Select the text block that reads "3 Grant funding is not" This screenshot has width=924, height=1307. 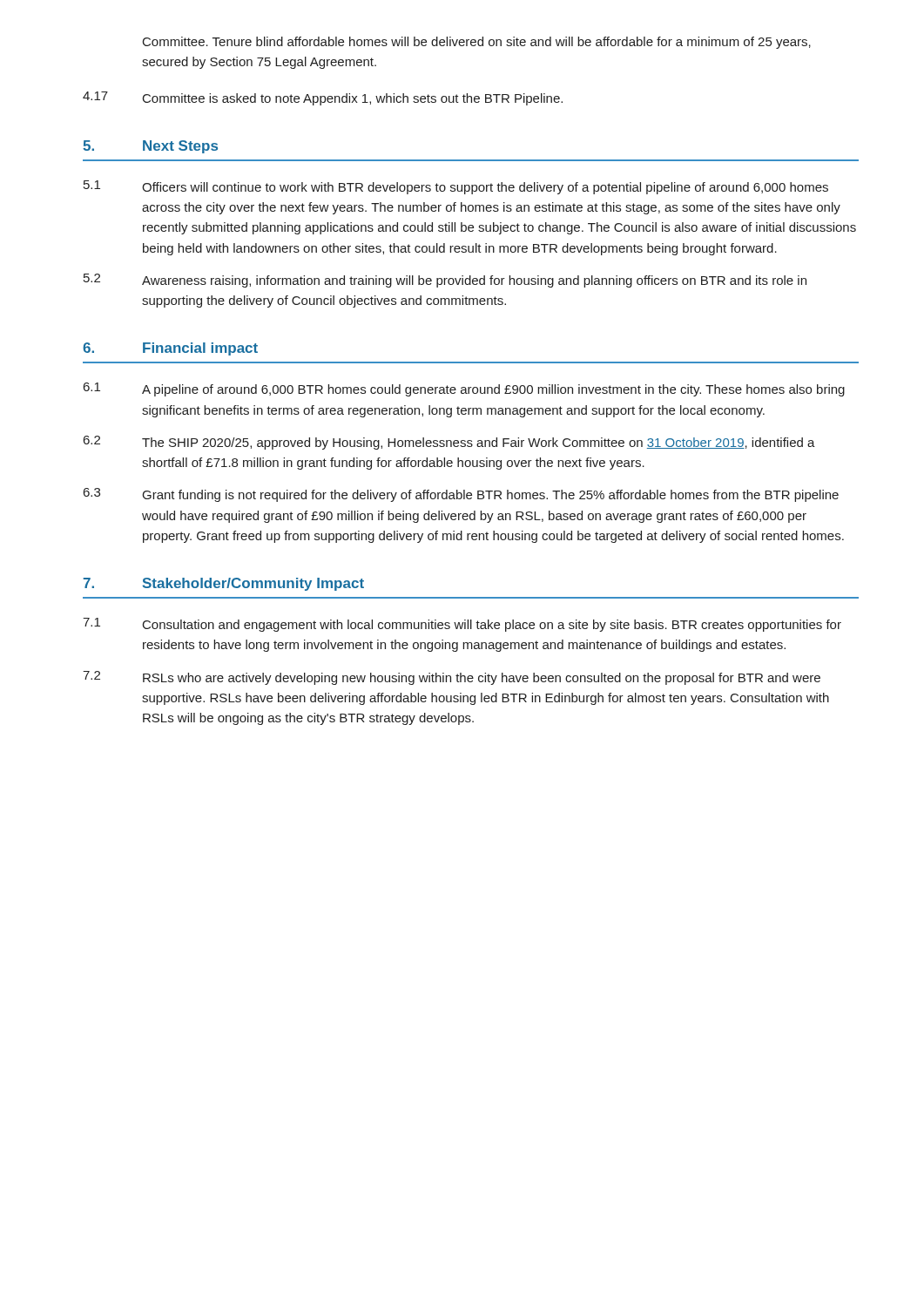pyautogui.click(x=471, y=515)
